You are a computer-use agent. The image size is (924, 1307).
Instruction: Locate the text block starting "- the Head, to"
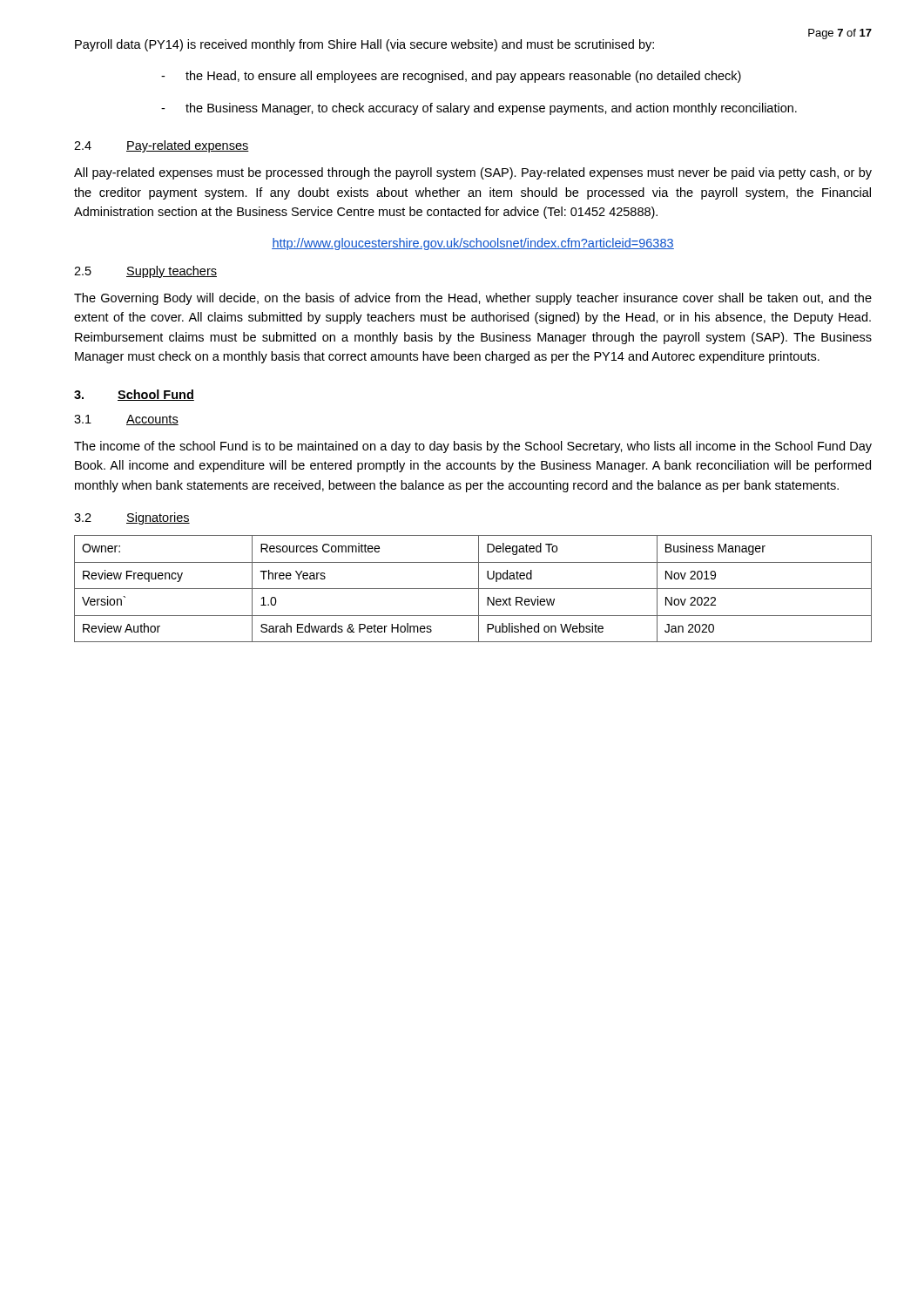[x=516, y=76]
